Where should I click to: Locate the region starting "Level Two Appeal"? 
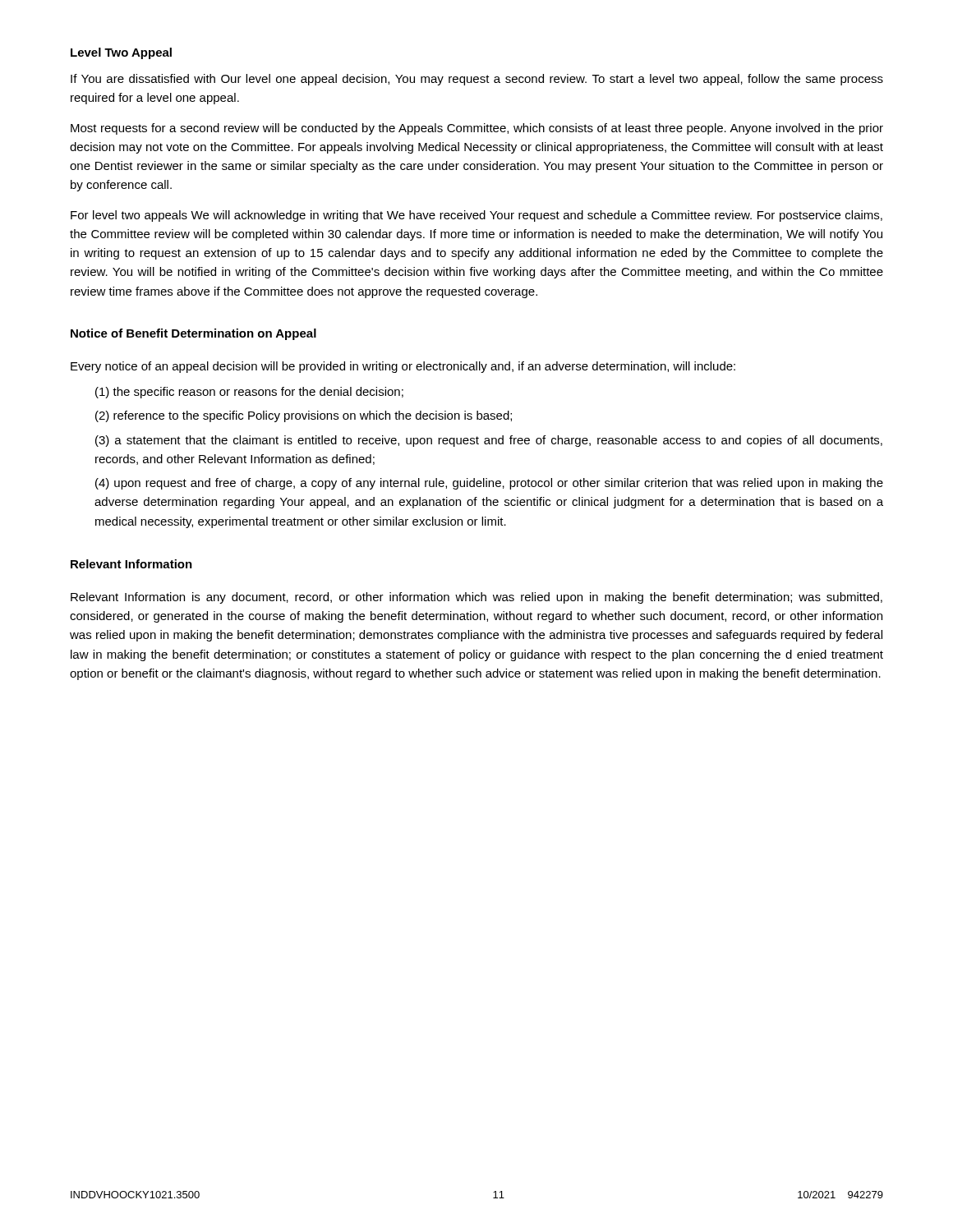121,52
